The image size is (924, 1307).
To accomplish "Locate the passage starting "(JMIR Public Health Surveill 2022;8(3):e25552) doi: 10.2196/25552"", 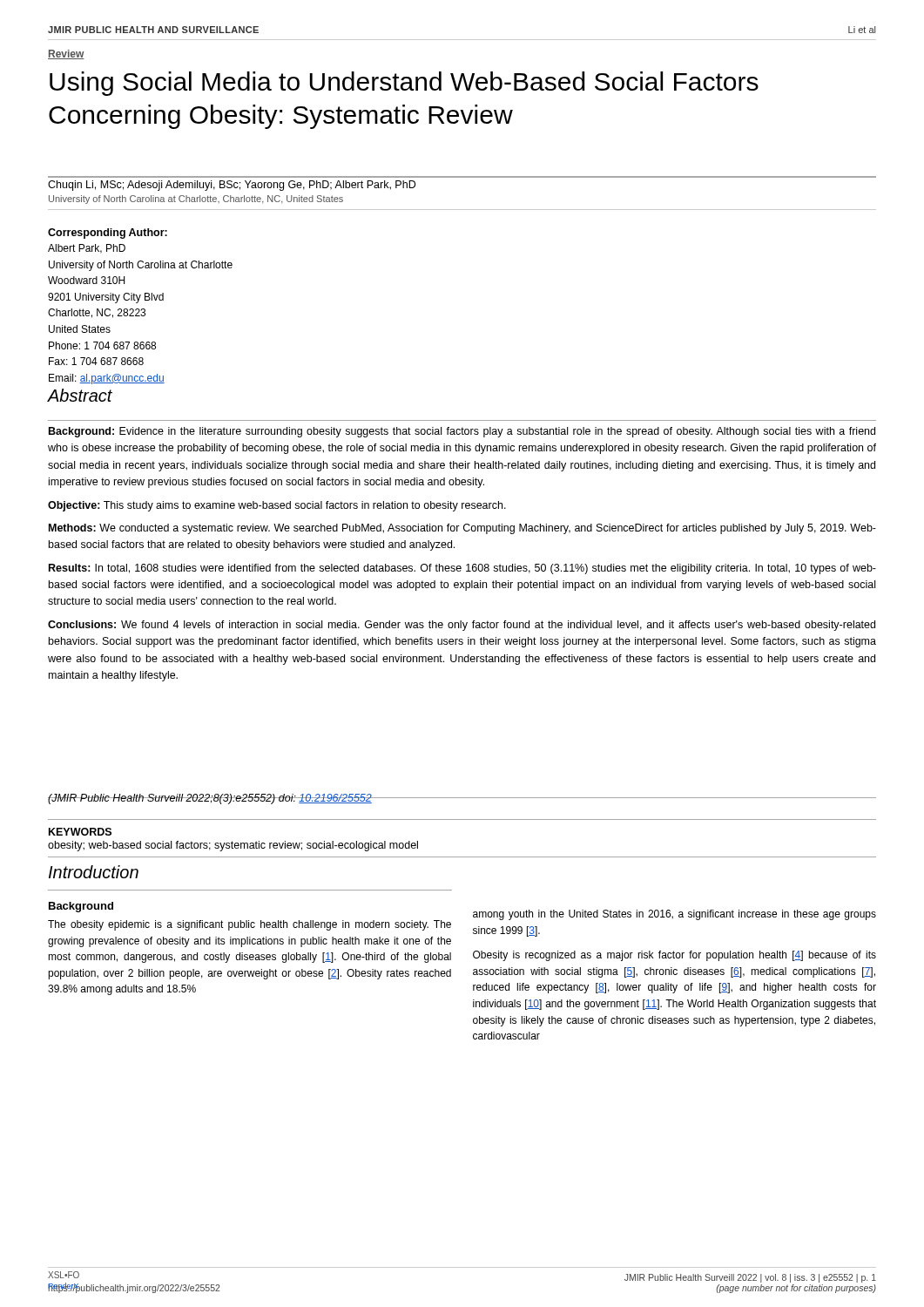I will pyautogui.click(x=210, y=798).
